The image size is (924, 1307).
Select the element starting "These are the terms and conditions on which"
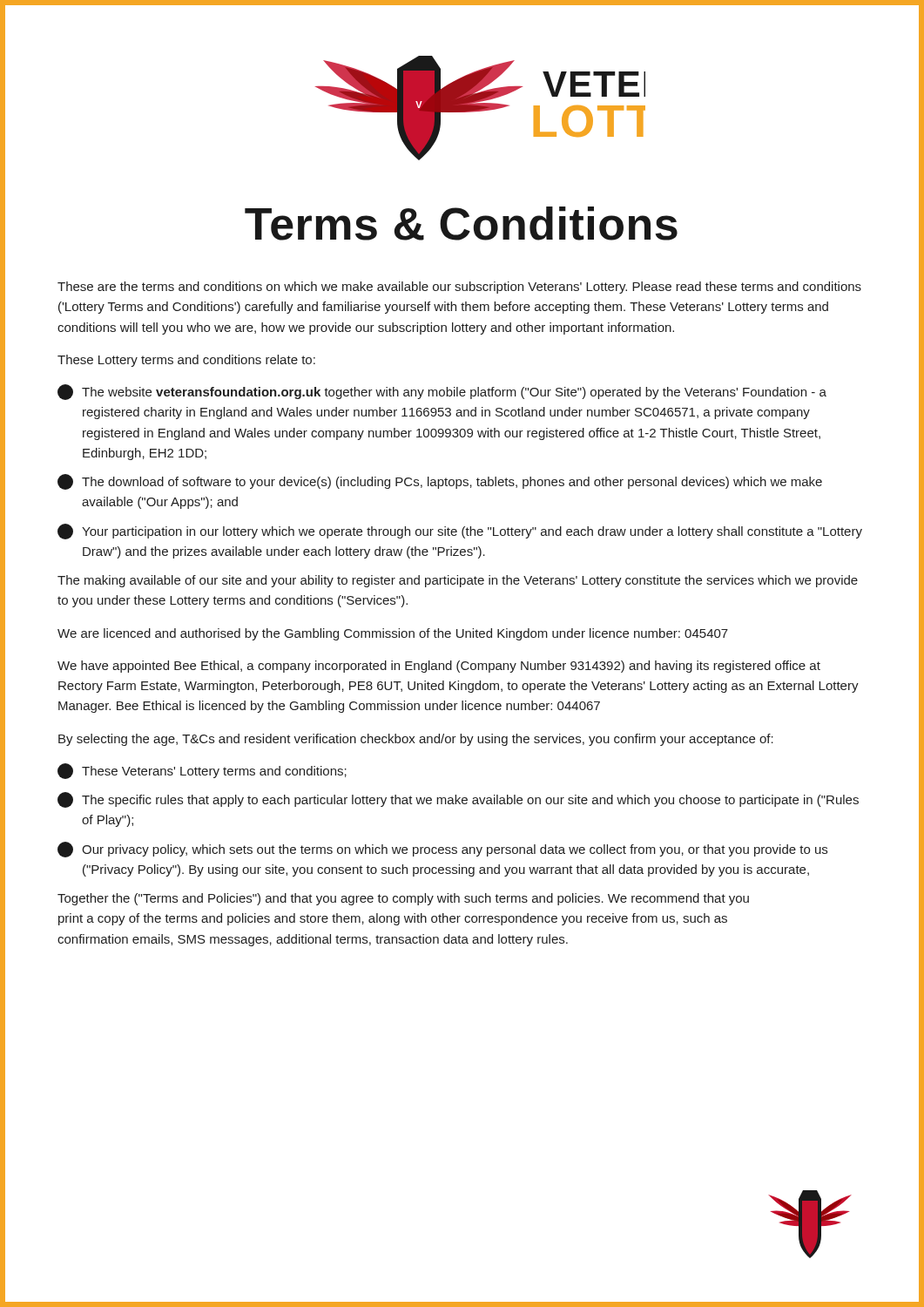click(x=459, y=306)
